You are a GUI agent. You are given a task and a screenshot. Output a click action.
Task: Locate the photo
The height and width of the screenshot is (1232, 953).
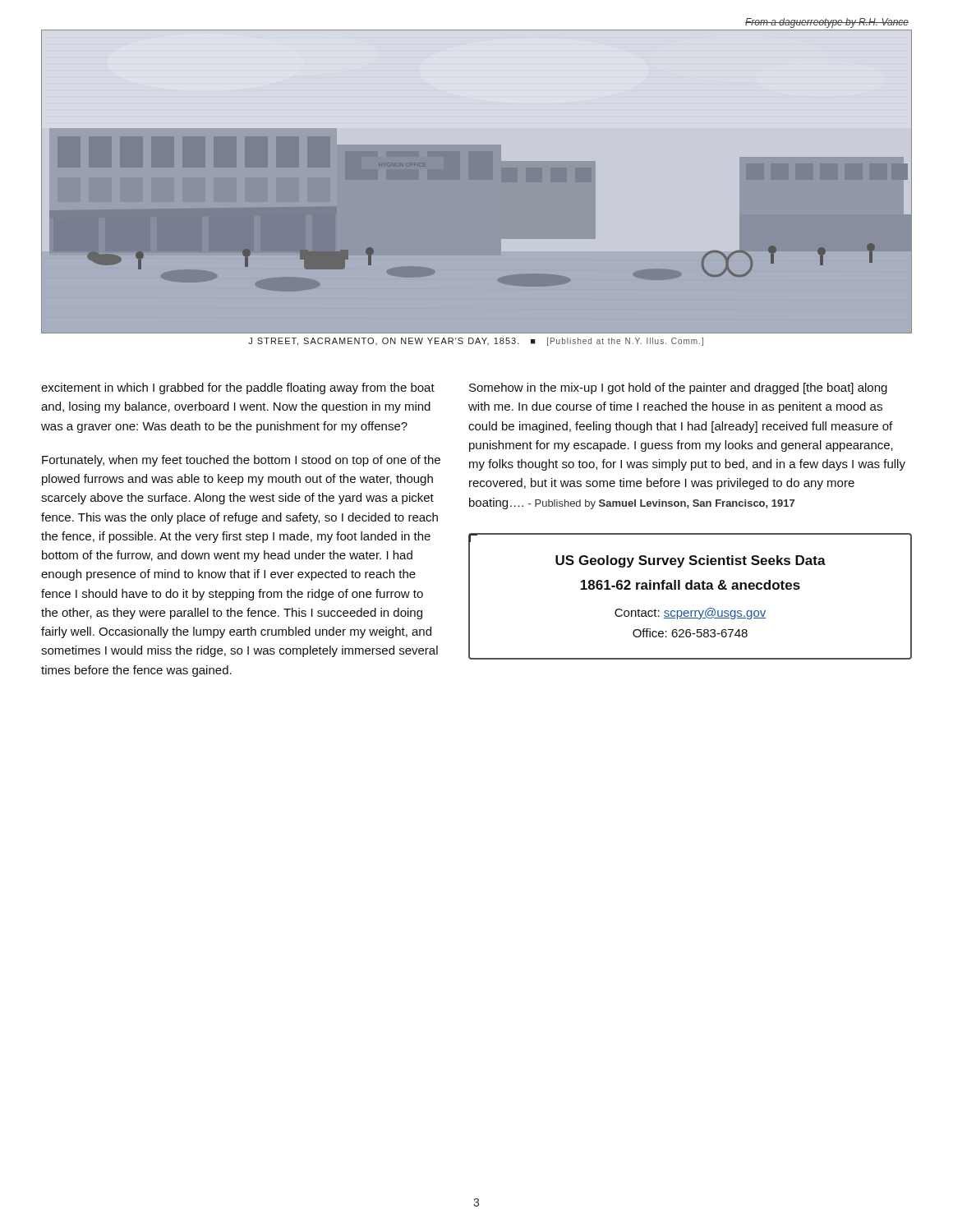[x=476, y=181]
